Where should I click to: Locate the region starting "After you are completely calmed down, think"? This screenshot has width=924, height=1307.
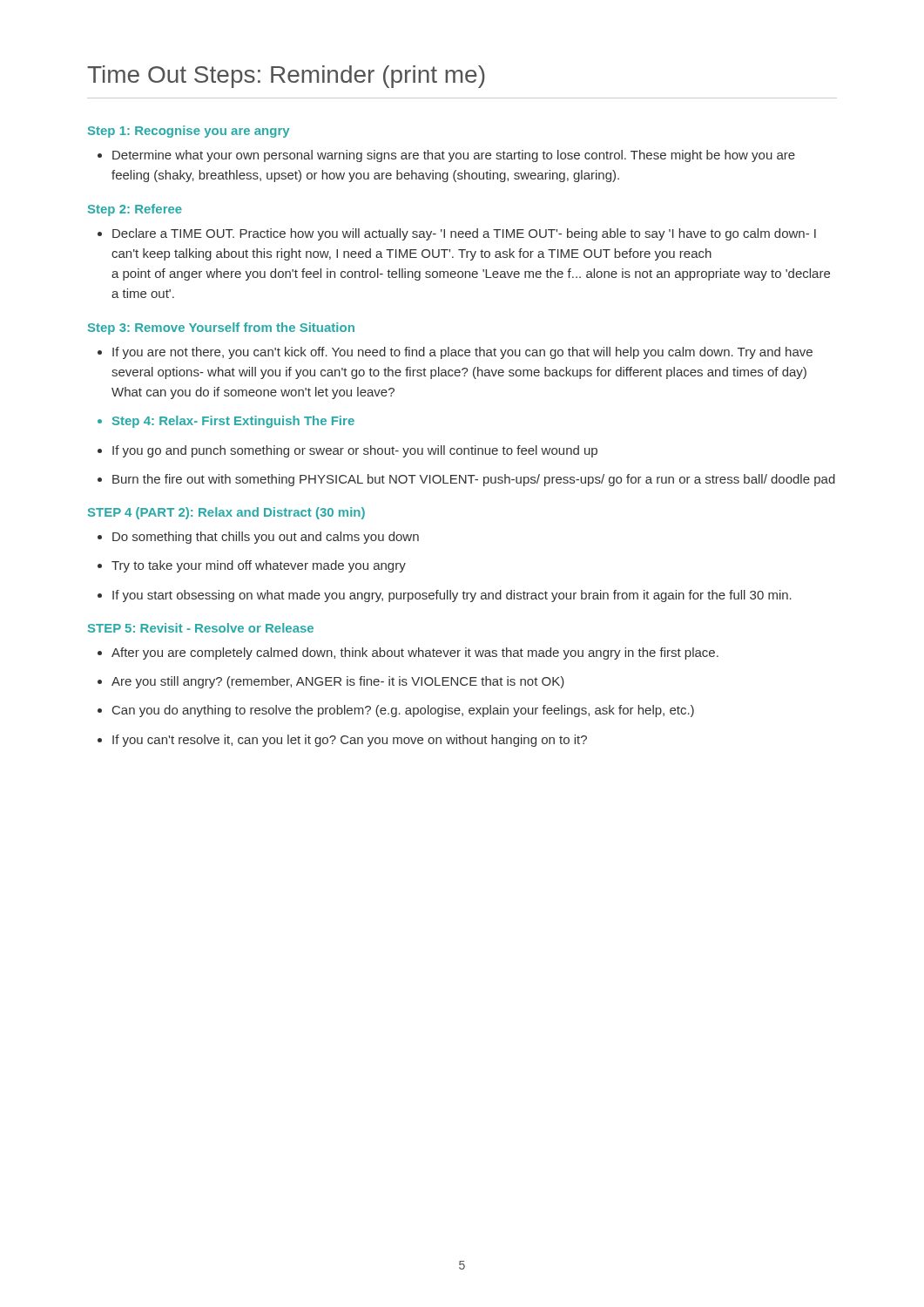[462, 652]
